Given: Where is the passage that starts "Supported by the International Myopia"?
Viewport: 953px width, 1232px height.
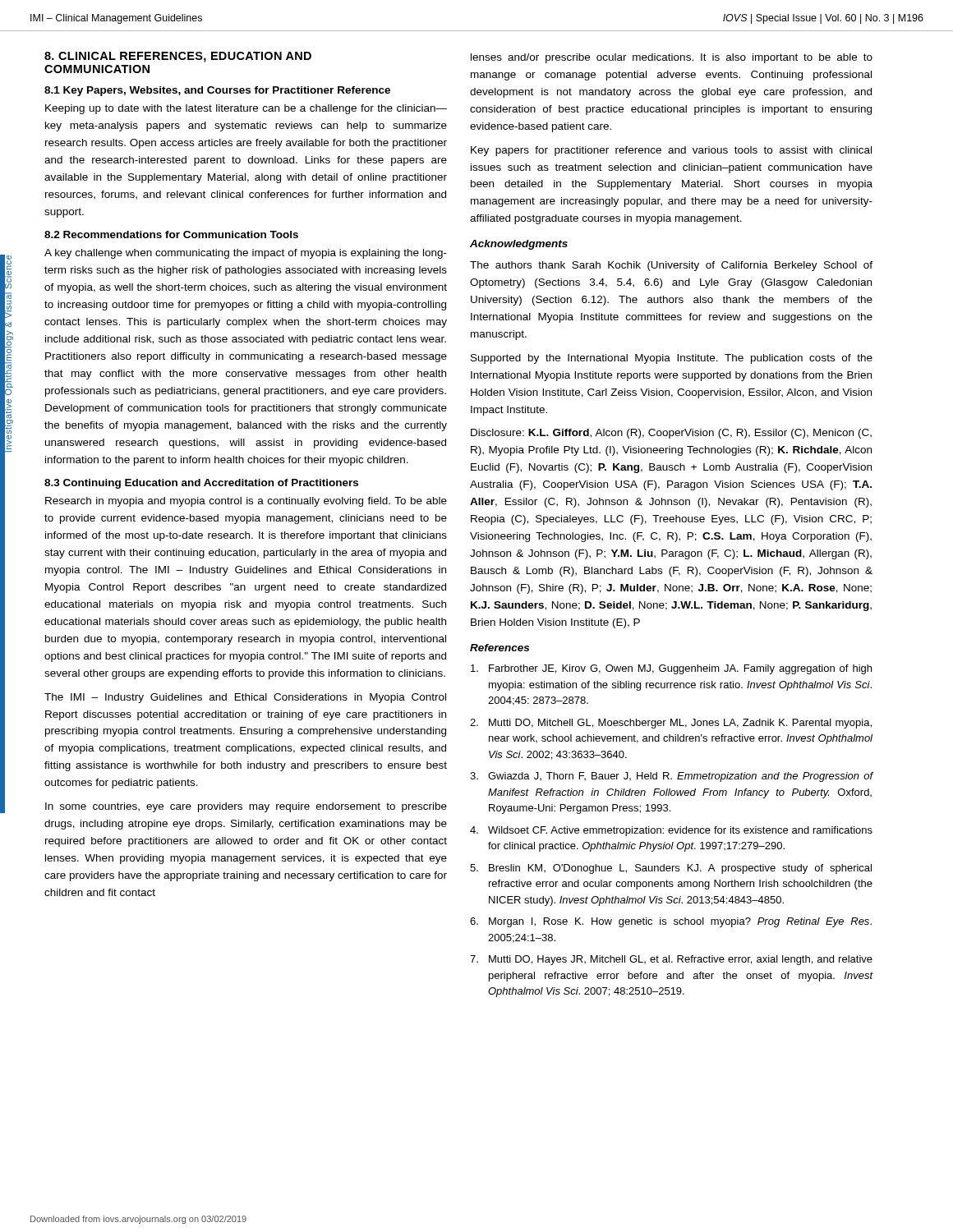Looking at the screenshot, I should pyautogui.click(x=671, y=384).
